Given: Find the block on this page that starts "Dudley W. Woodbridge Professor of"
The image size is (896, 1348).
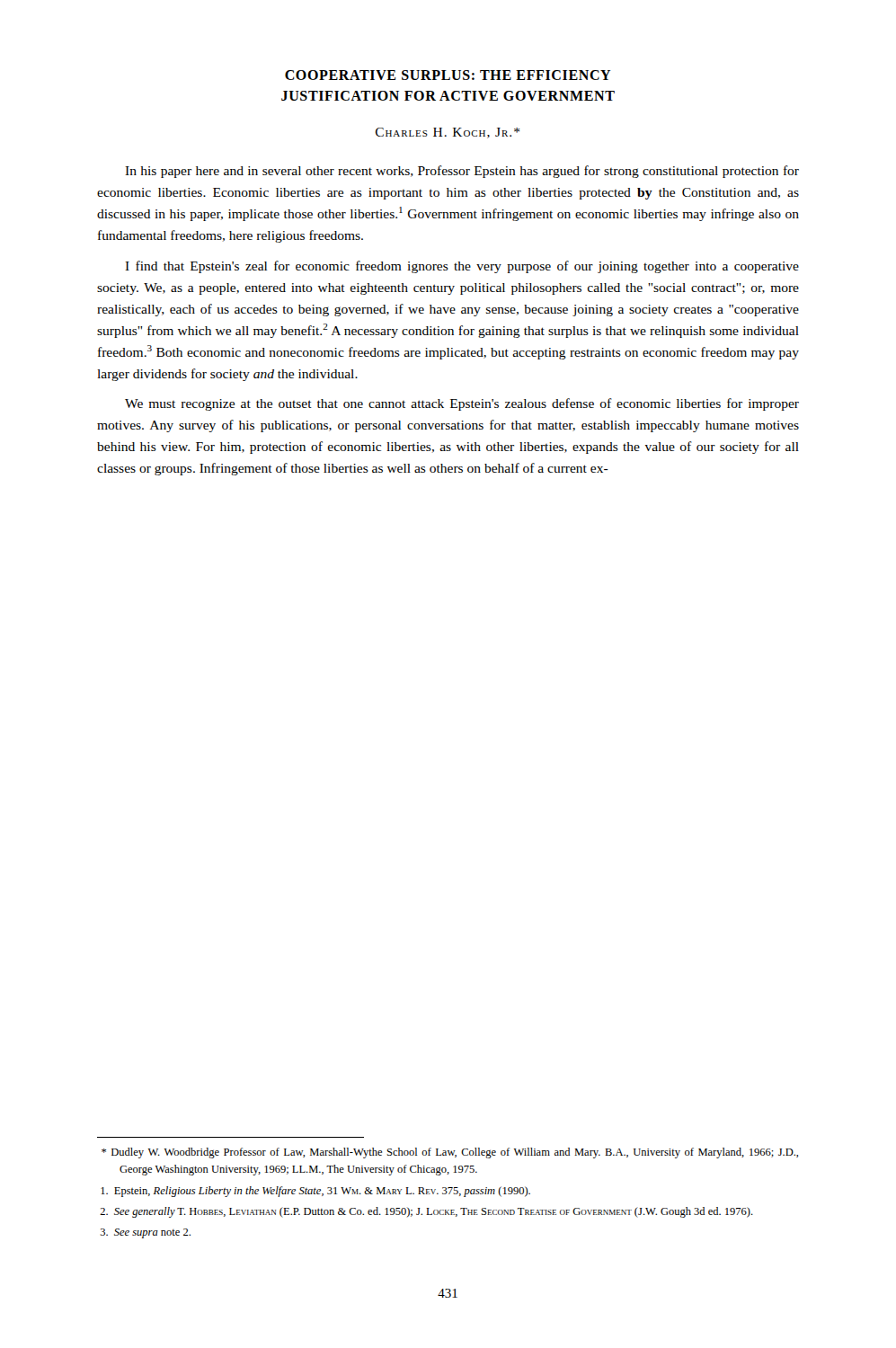Looking at the screenshot, I should pos(448,1161).
